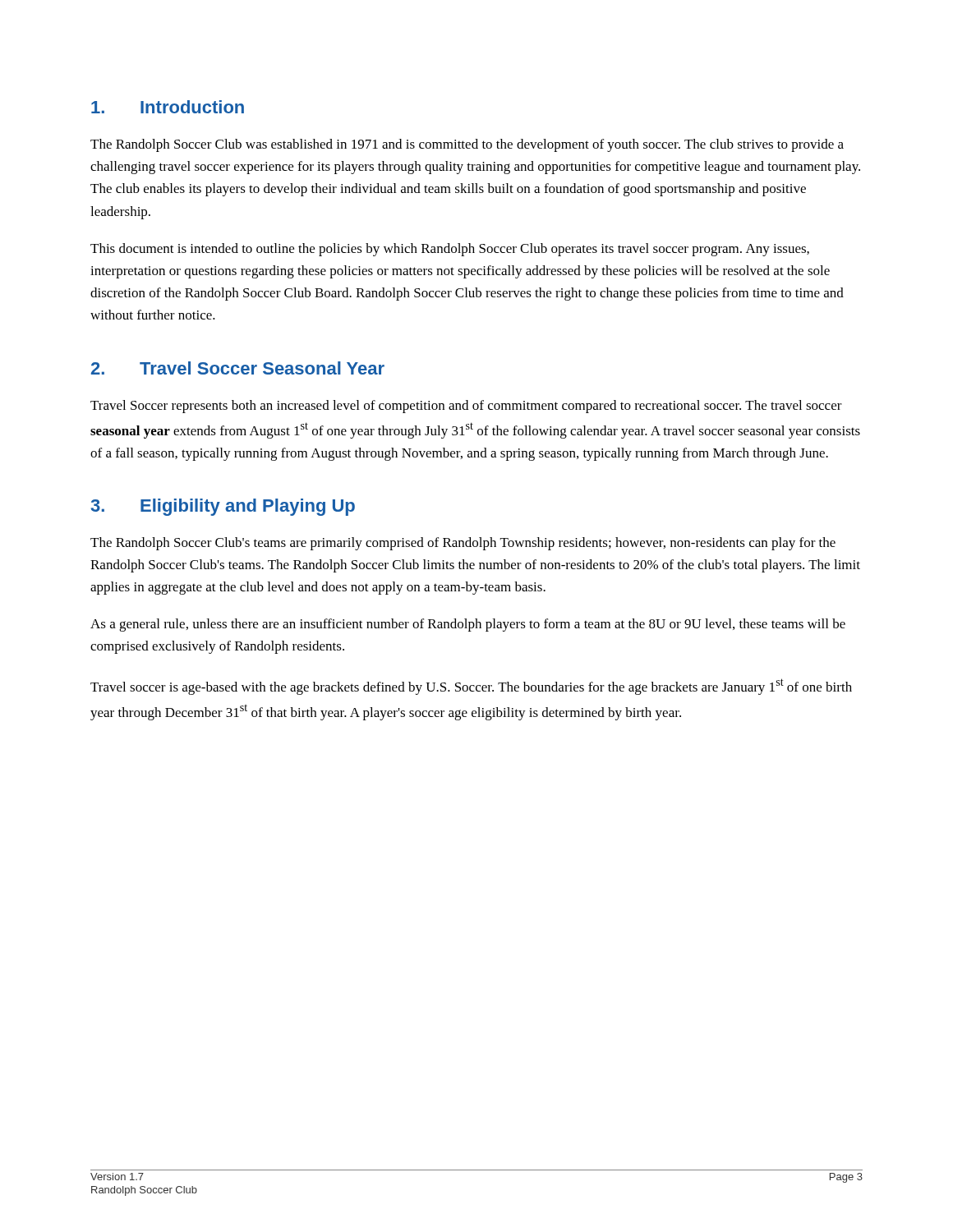Point to the element starting "Travel Soccer represents"

point(476,429)
